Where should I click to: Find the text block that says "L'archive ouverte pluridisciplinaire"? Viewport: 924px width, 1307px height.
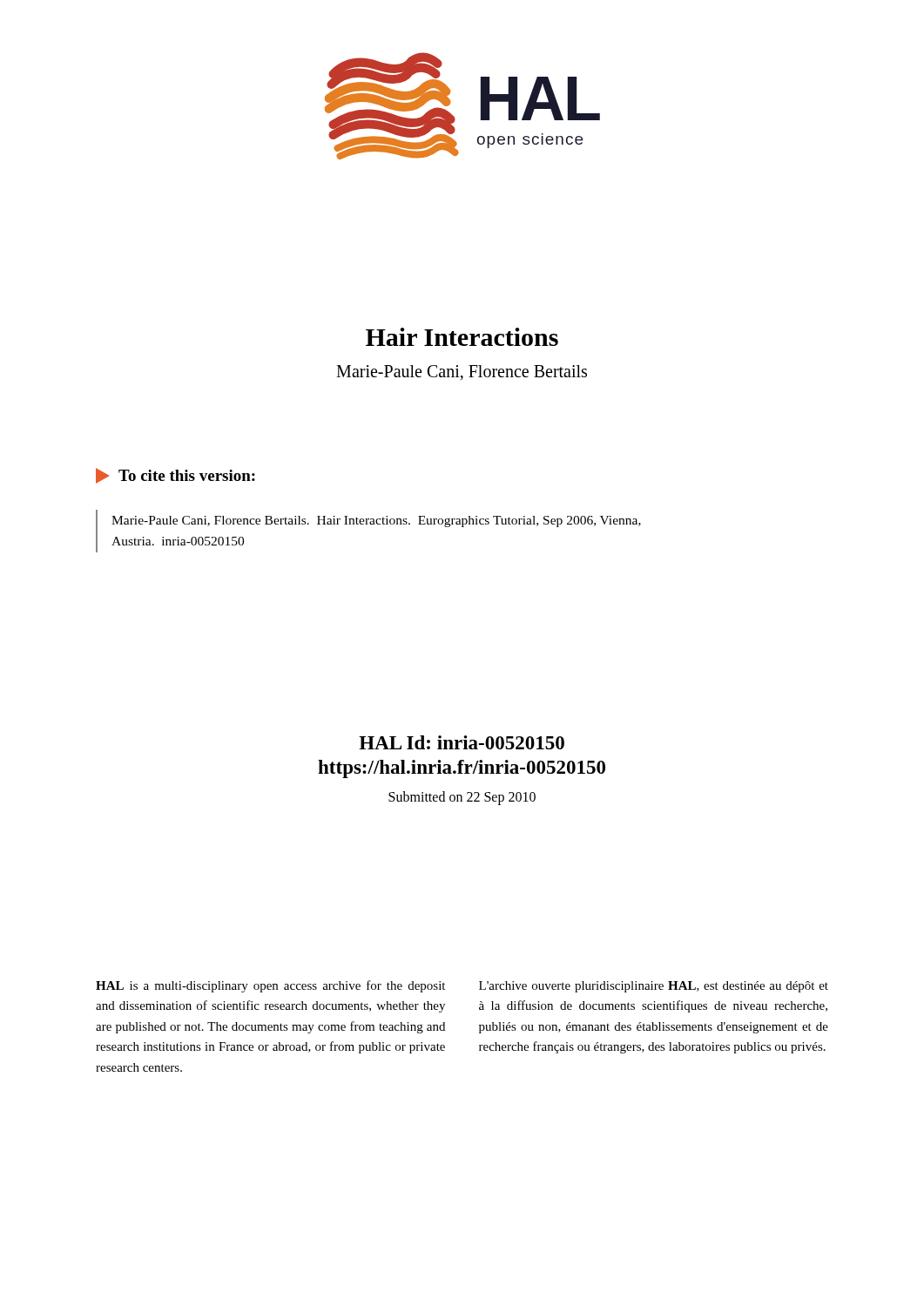653,1016
